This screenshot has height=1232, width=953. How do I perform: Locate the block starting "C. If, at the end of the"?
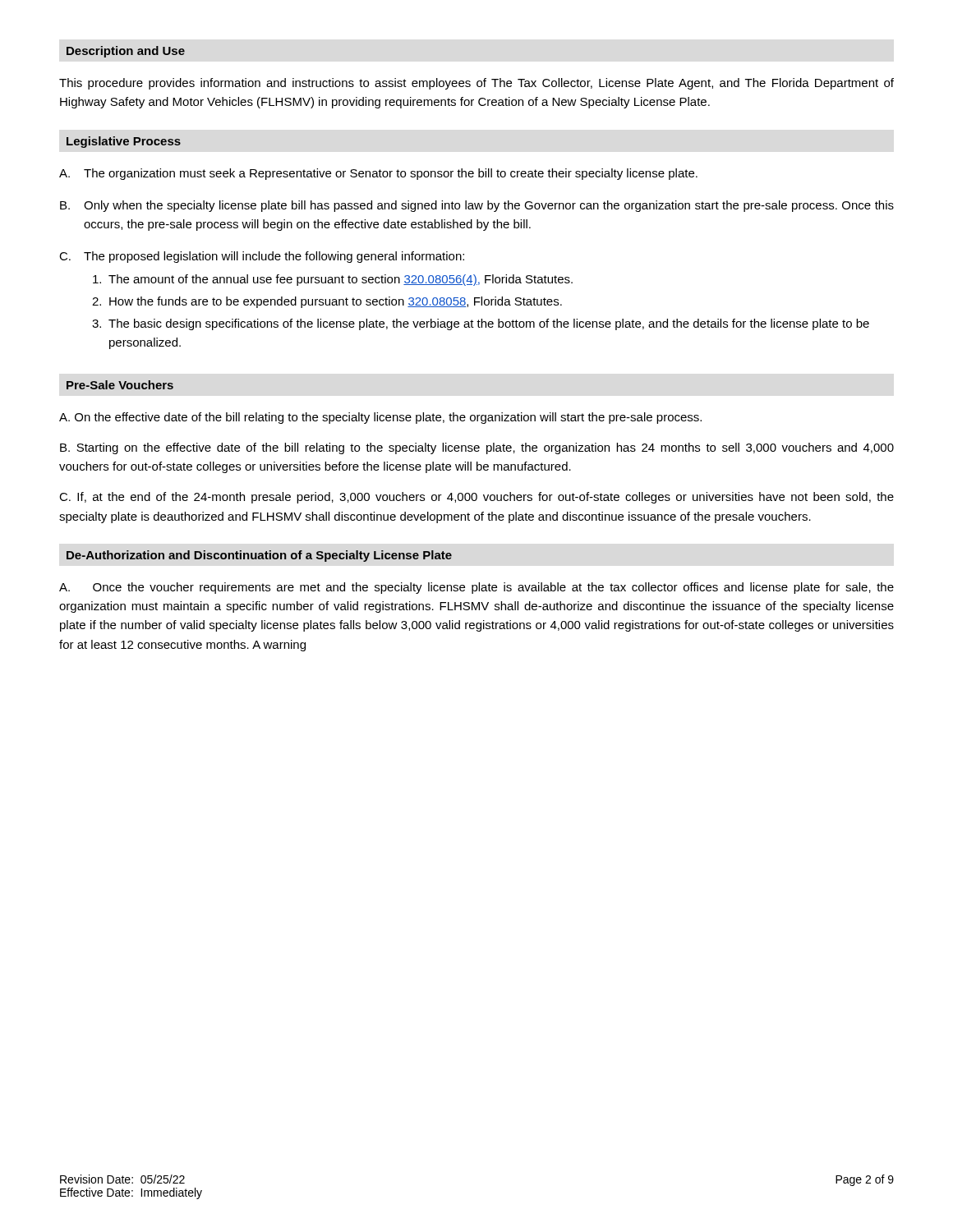[476, 506]
